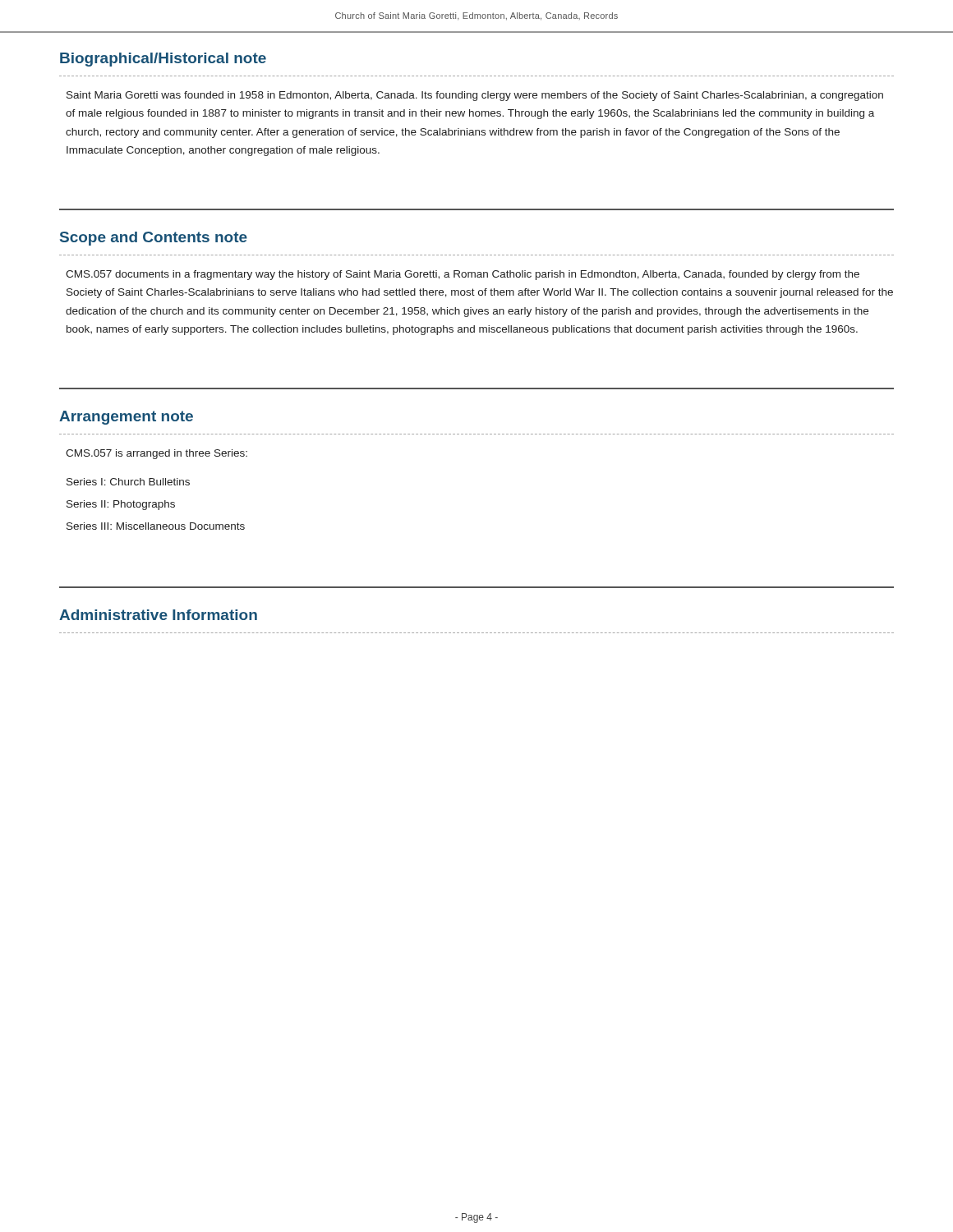Find the text block starting "CMS.057 is arranged"
The width and height of the screenshot is (953, 1232).
(157, 453)
